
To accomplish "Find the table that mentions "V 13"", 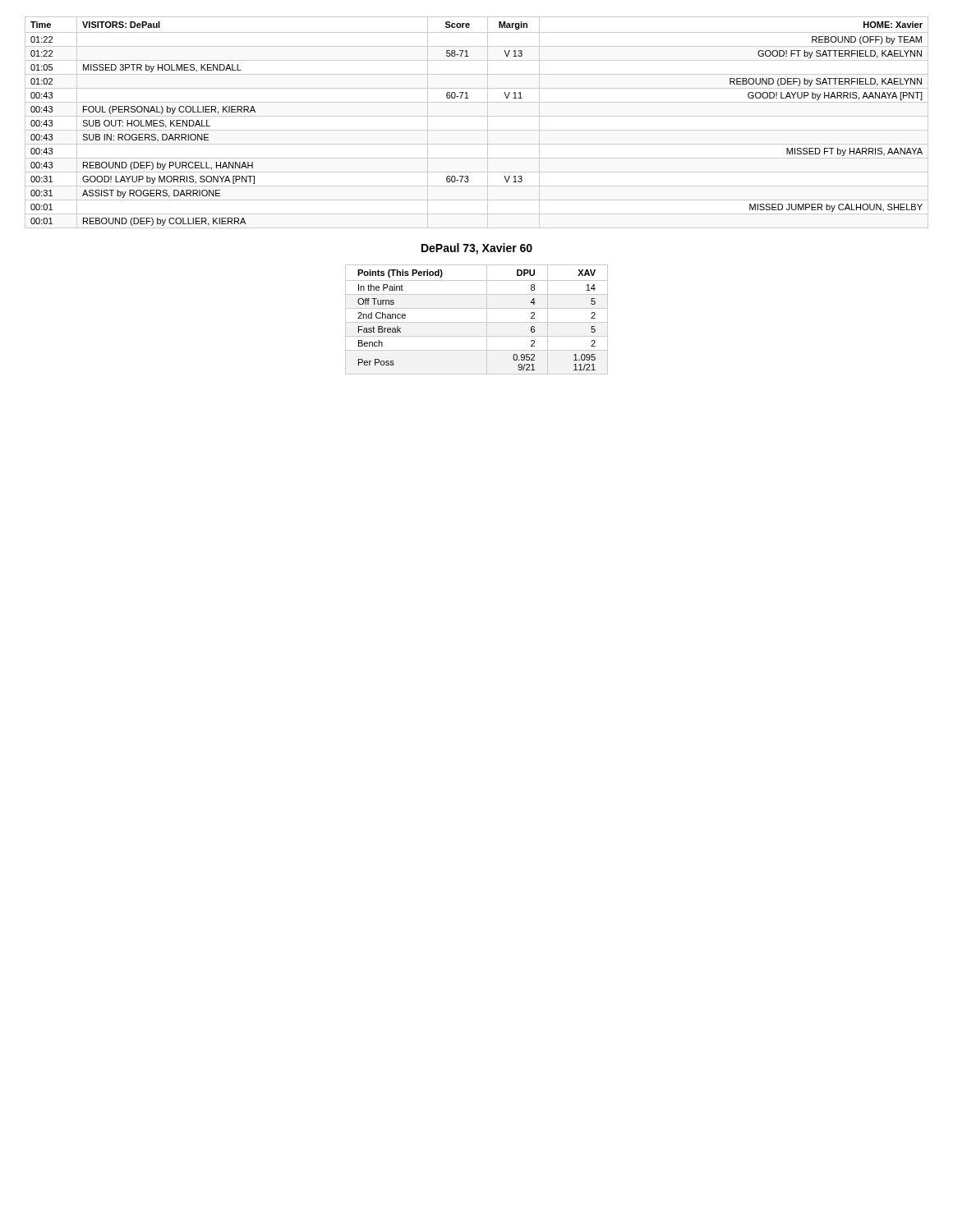I will (476, 122).
